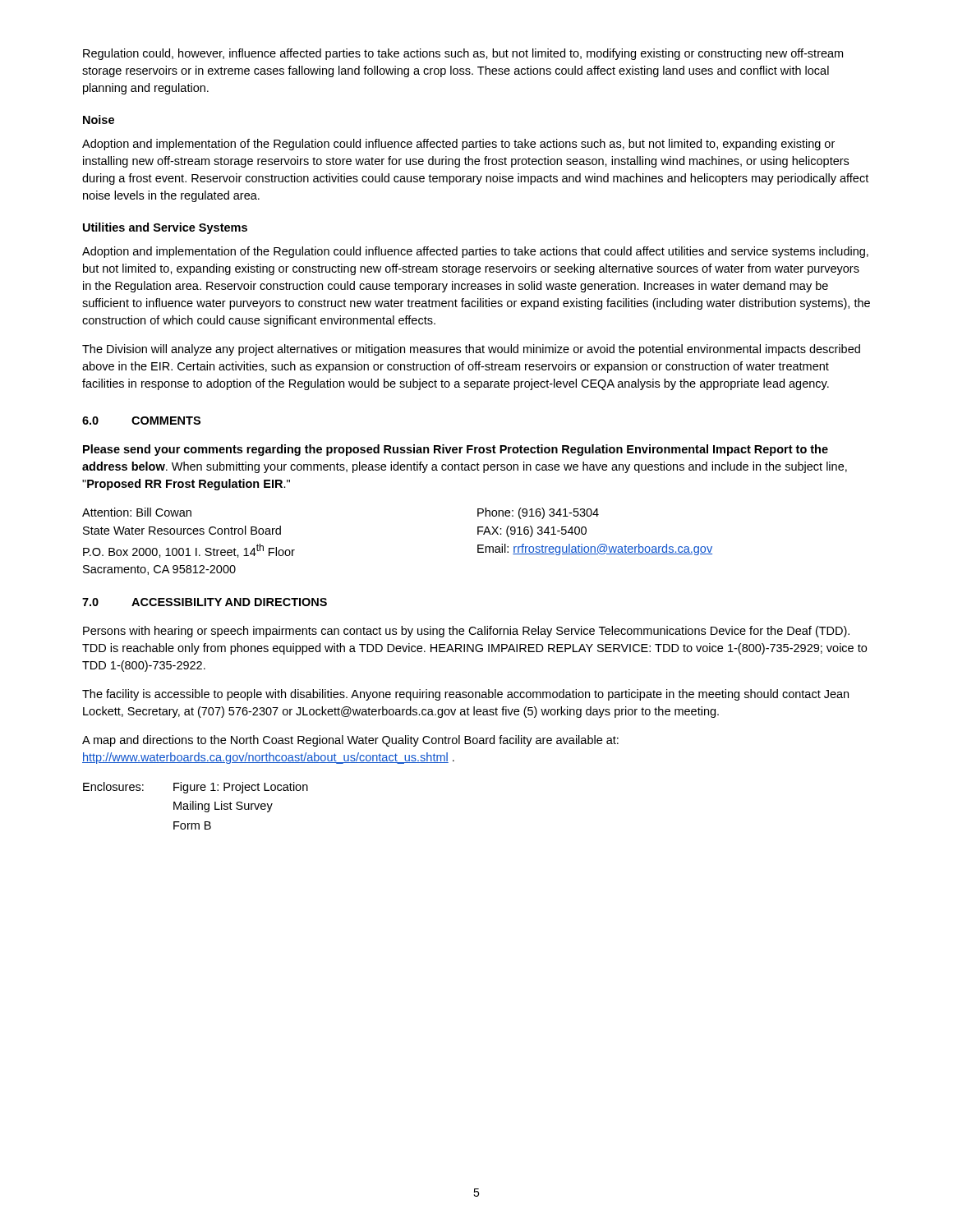Click where it says "Utilities and Service Systems"

[x=165, y=228]
